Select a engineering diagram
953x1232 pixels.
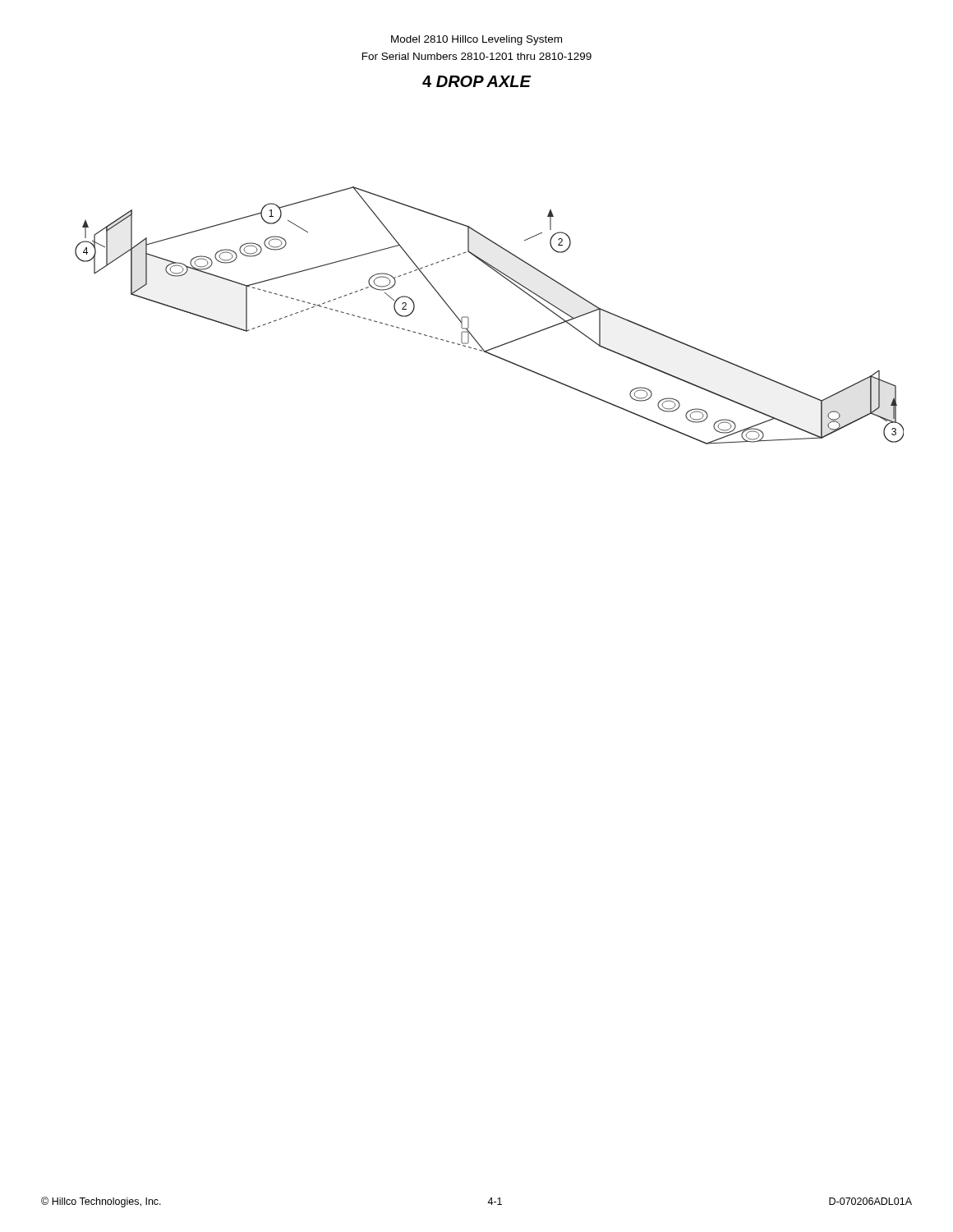tap(476, 323)
